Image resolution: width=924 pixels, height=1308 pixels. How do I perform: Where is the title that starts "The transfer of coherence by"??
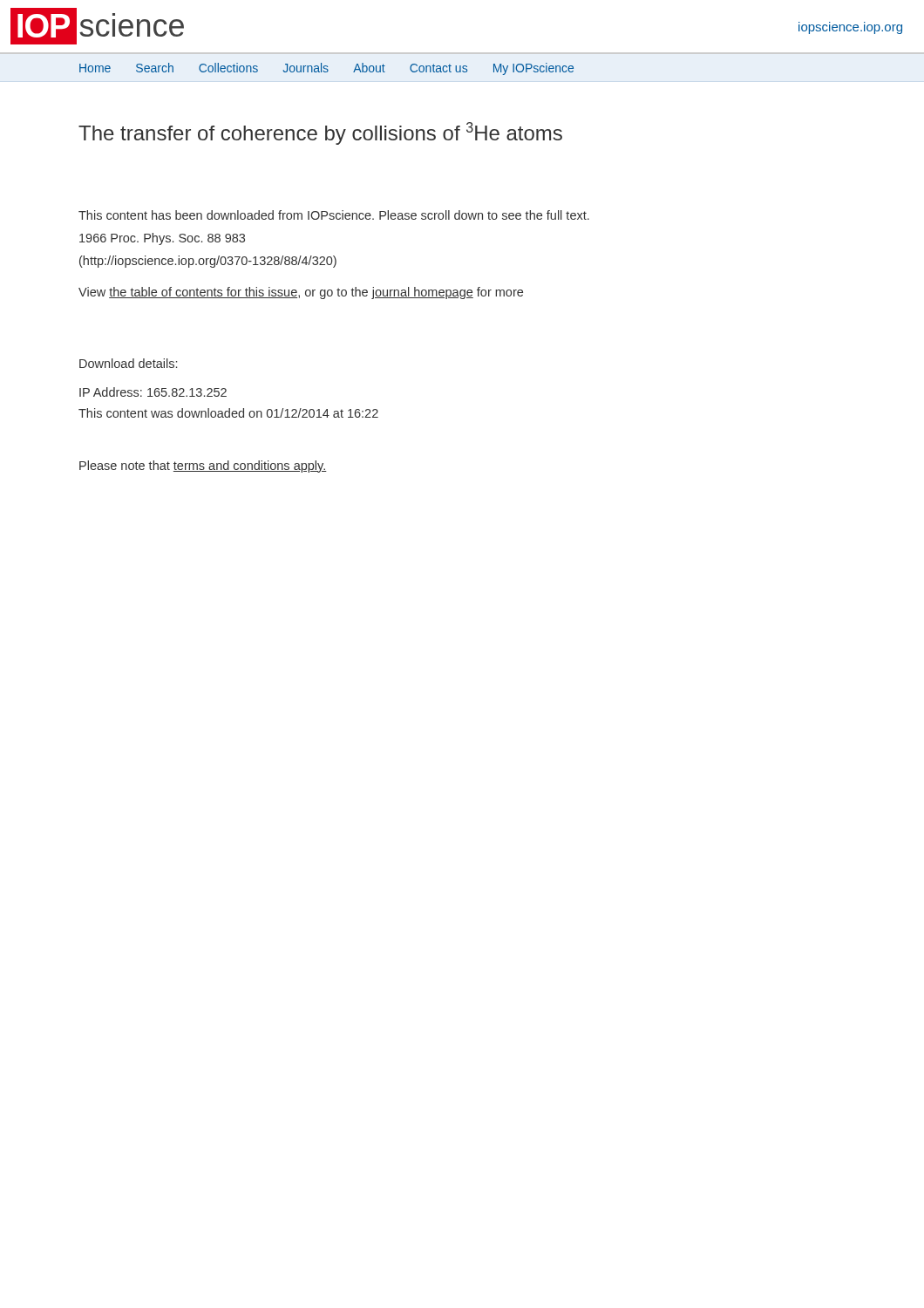321,133
